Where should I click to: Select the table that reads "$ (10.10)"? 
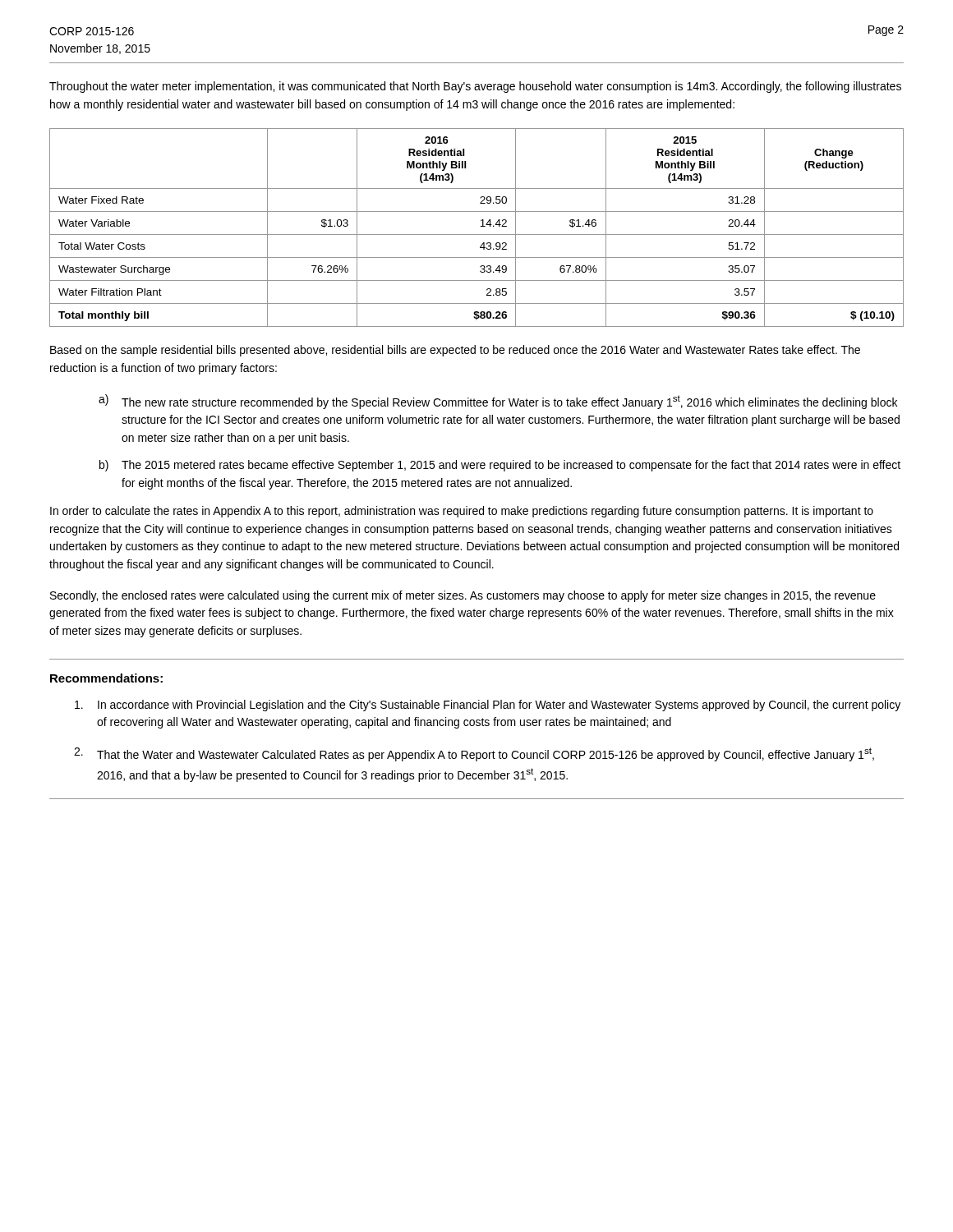tap(476, 228)
